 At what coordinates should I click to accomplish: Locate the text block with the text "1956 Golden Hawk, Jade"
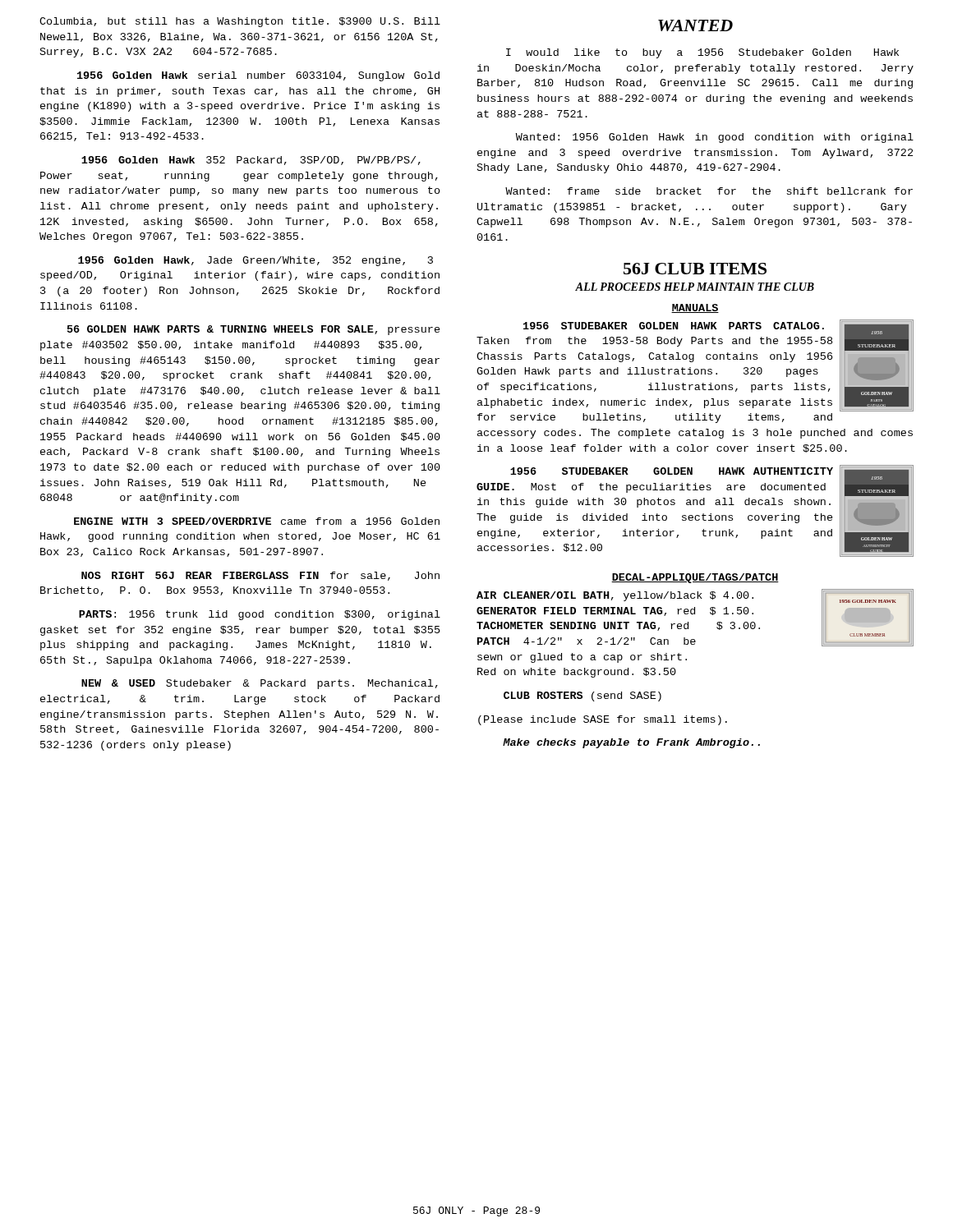point(240,283)
